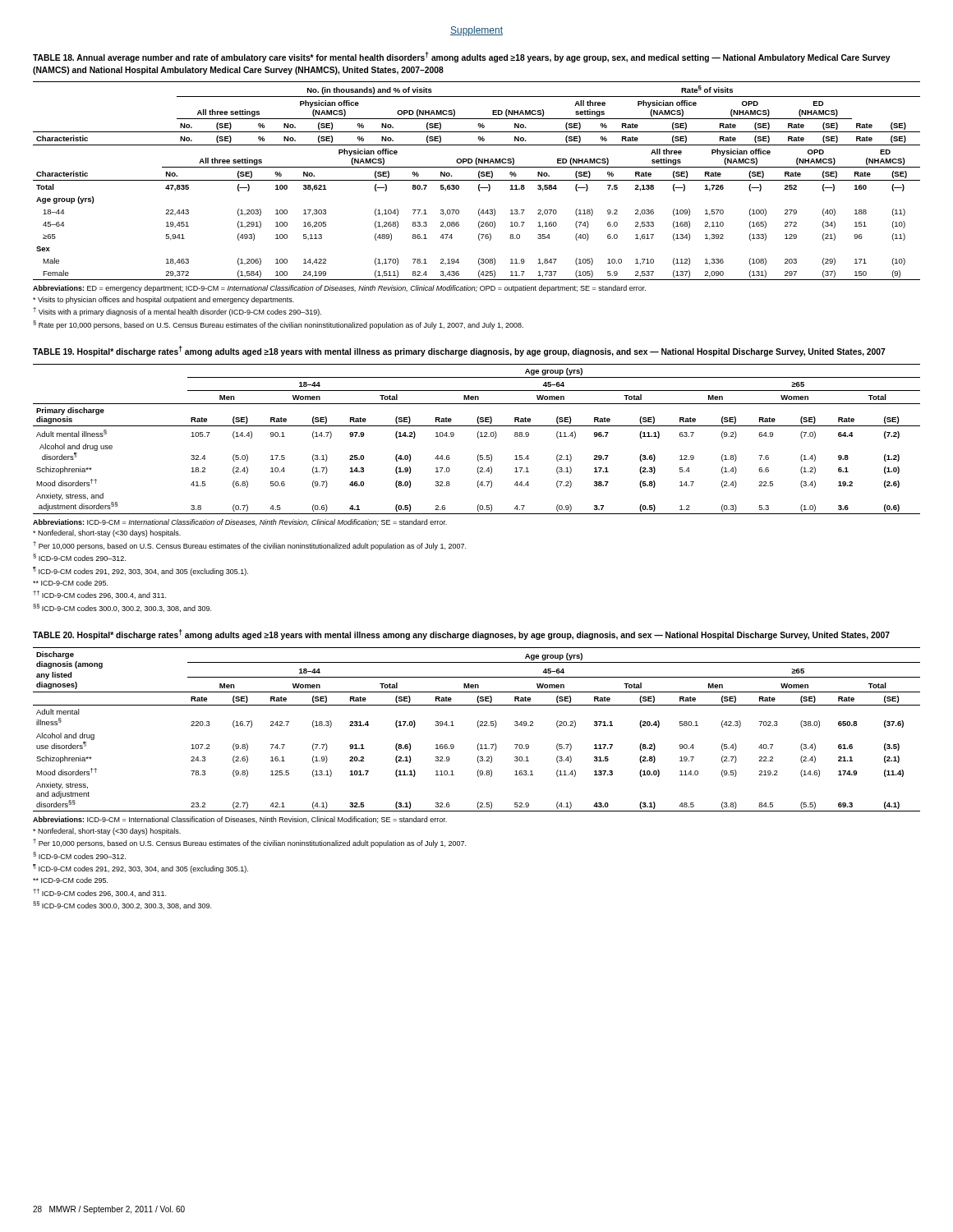Select the table that reads "Discharge diagnosis (among"
953x1232 pixels.
pyautogui.click(x=476, y=729)
